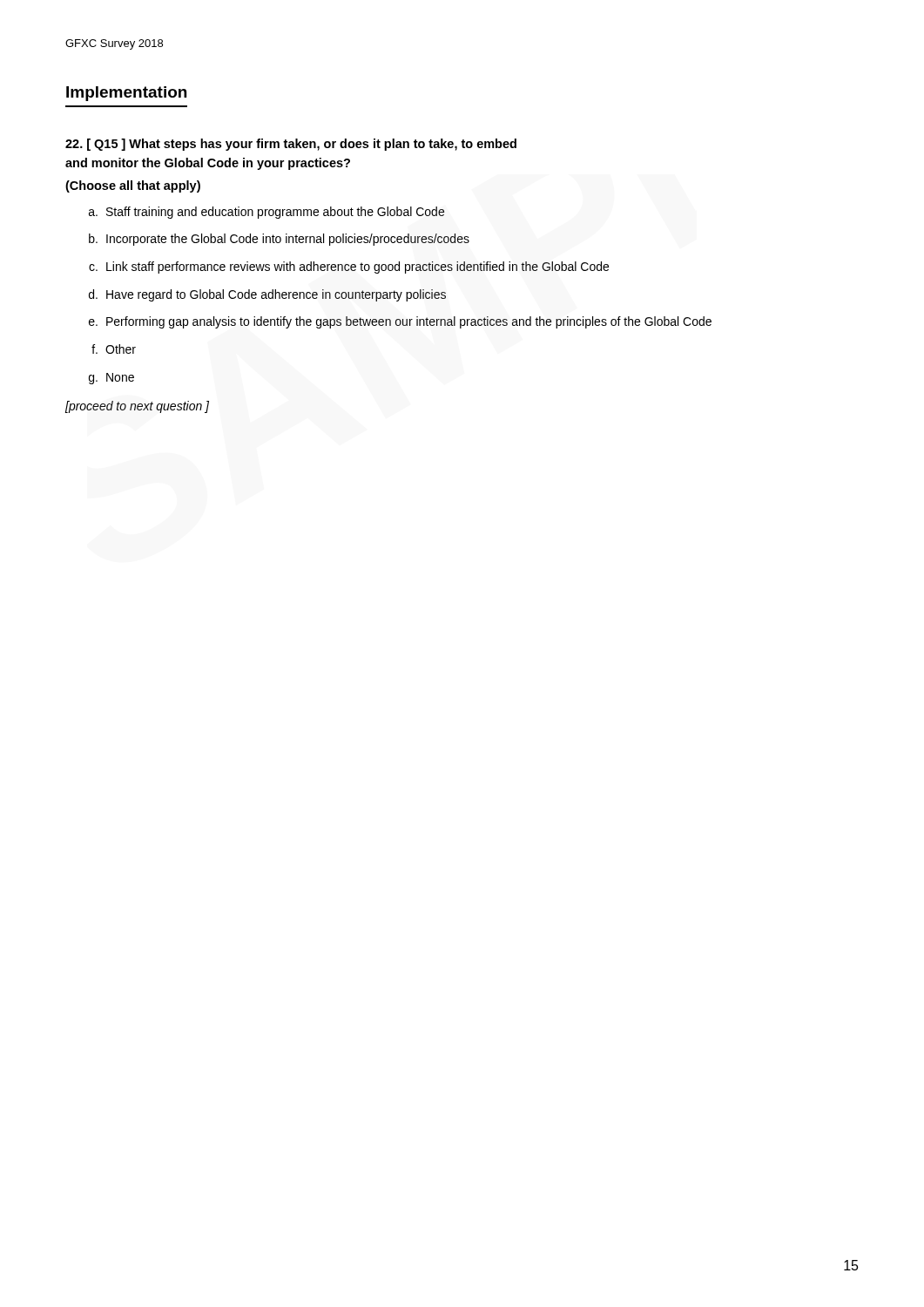Click the passage that begins "a. Staff training and education programme about"
The height and width of the screenshot is (1307, 924).
[x=444, y=212]
